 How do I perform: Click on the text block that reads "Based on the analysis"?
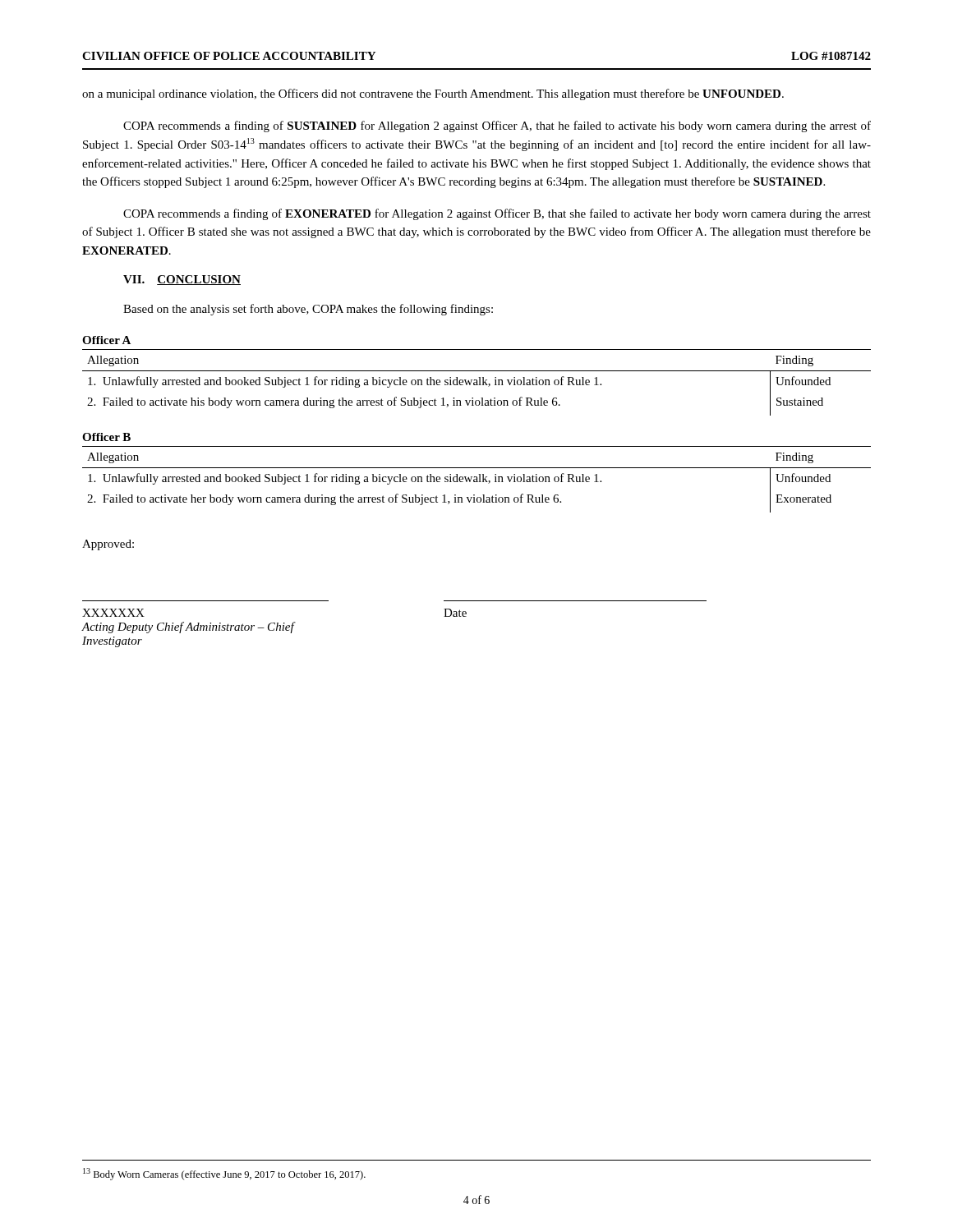pyautogui.click(x=309, y=309)
